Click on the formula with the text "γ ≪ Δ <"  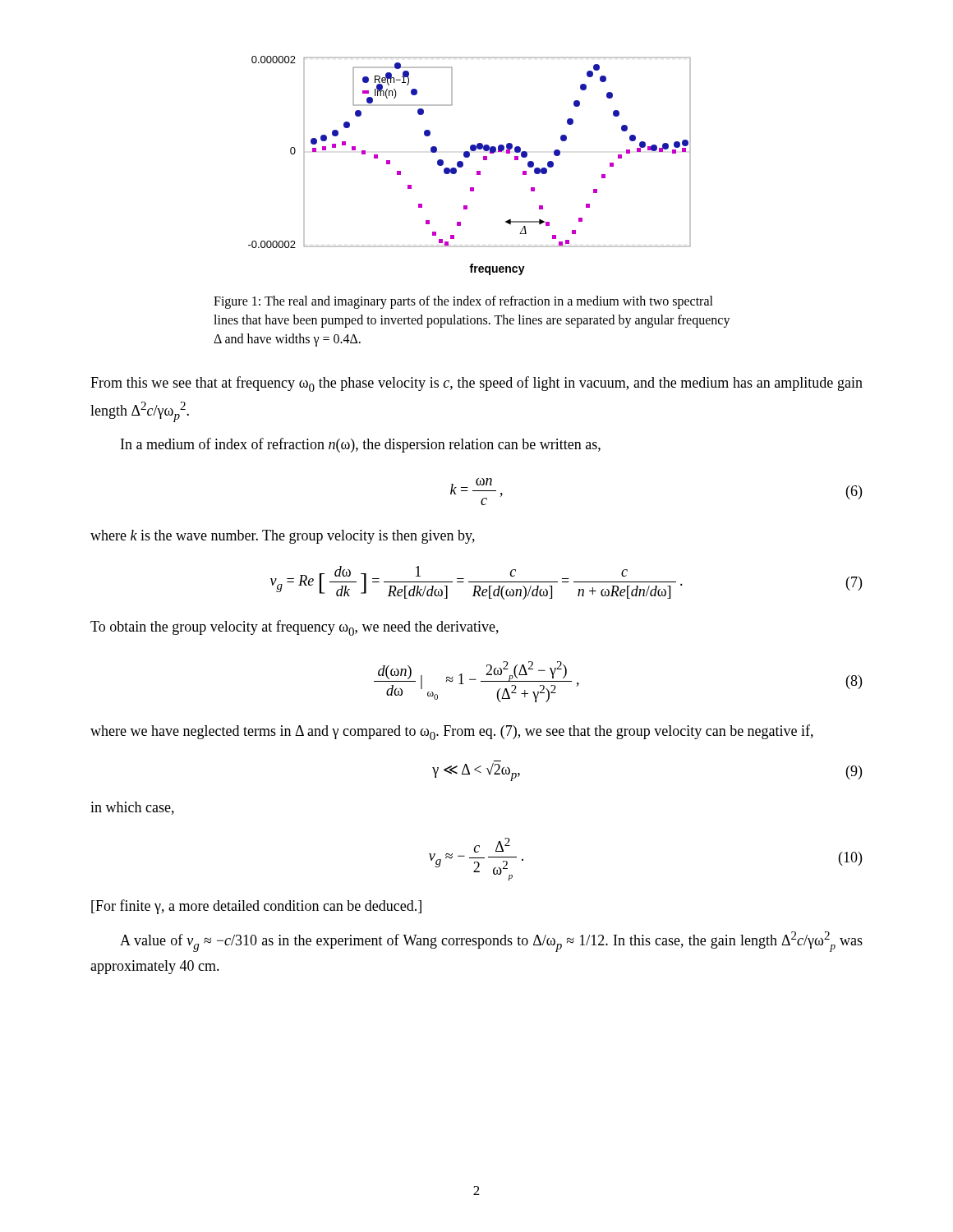tap(467, 770)
